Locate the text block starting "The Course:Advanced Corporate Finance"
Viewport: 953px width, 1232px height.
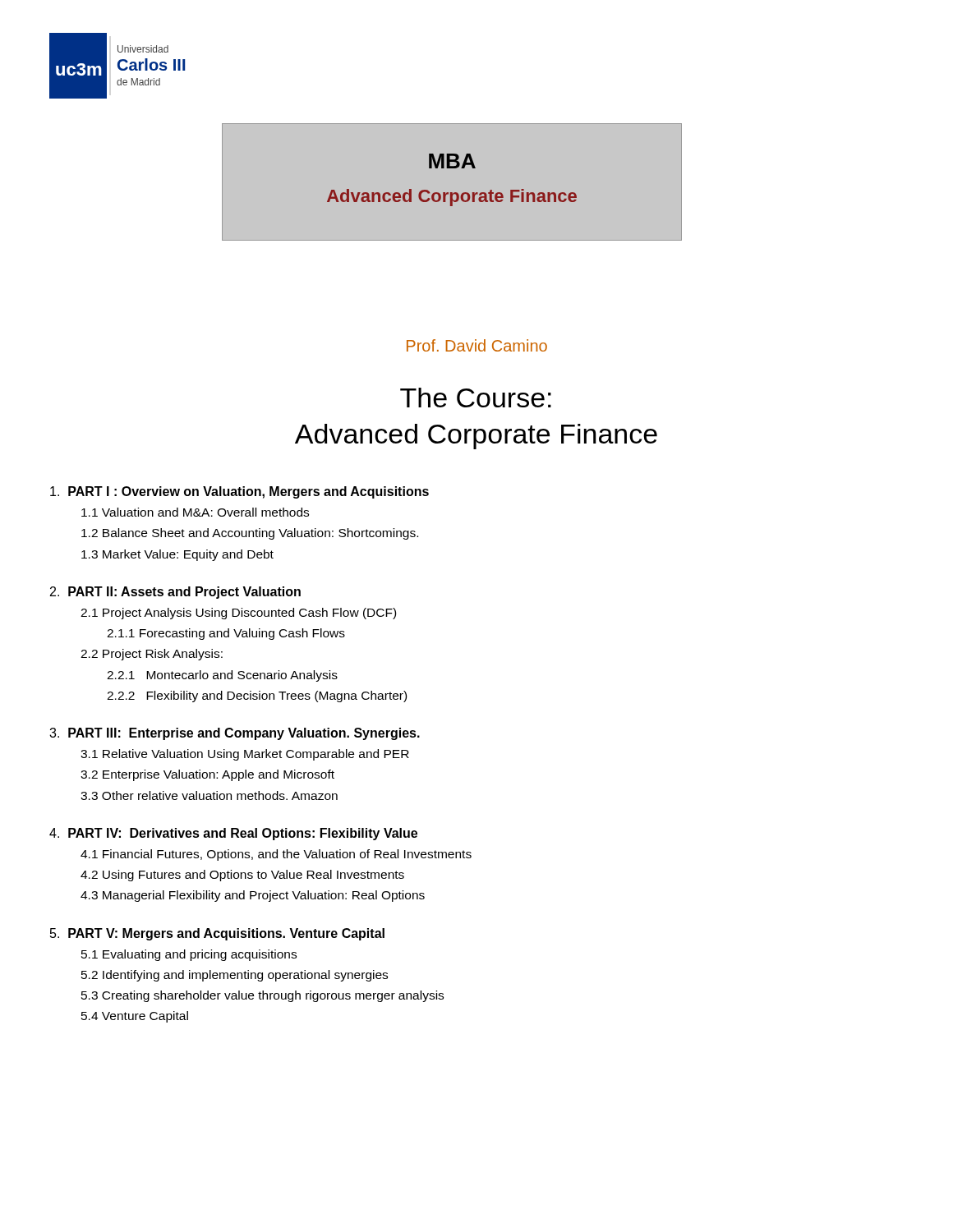476,416
